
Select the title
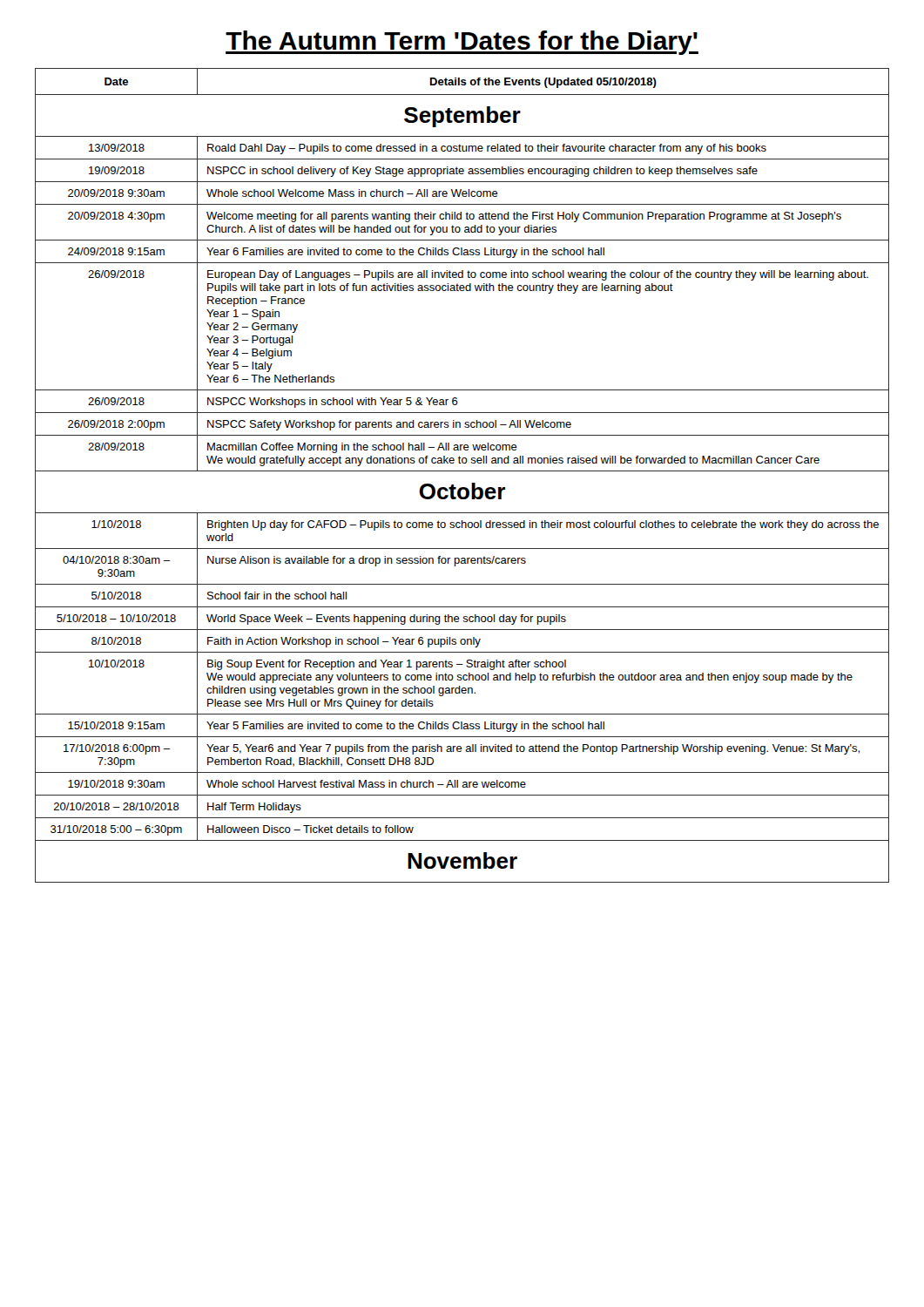[462, 41]
